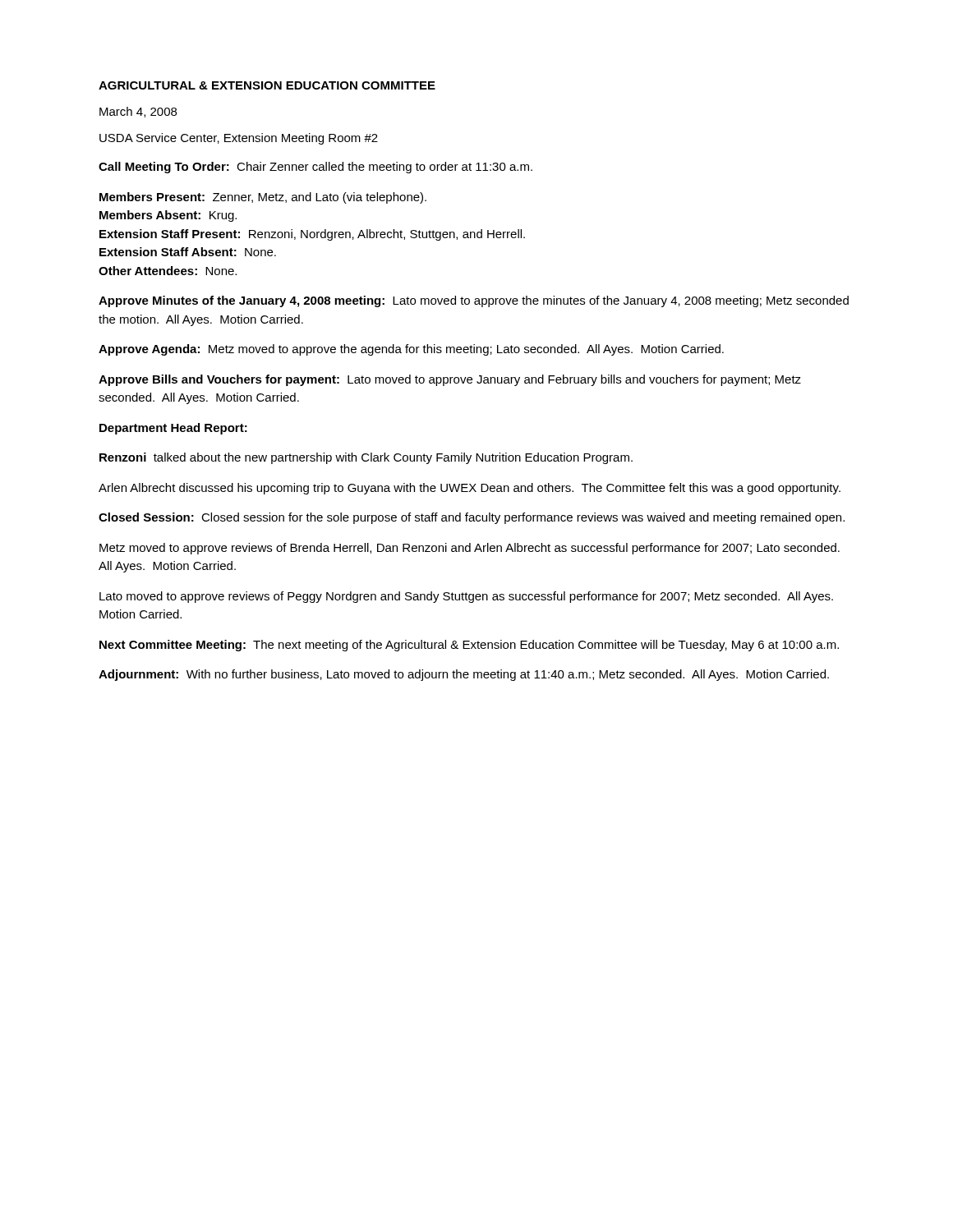This screenshot has width=953, height=1232.
Task: Navigate to the text block starting "Approve Minutes of the January 4, 2008 meeting:"
Action: (x=476, y=310)
